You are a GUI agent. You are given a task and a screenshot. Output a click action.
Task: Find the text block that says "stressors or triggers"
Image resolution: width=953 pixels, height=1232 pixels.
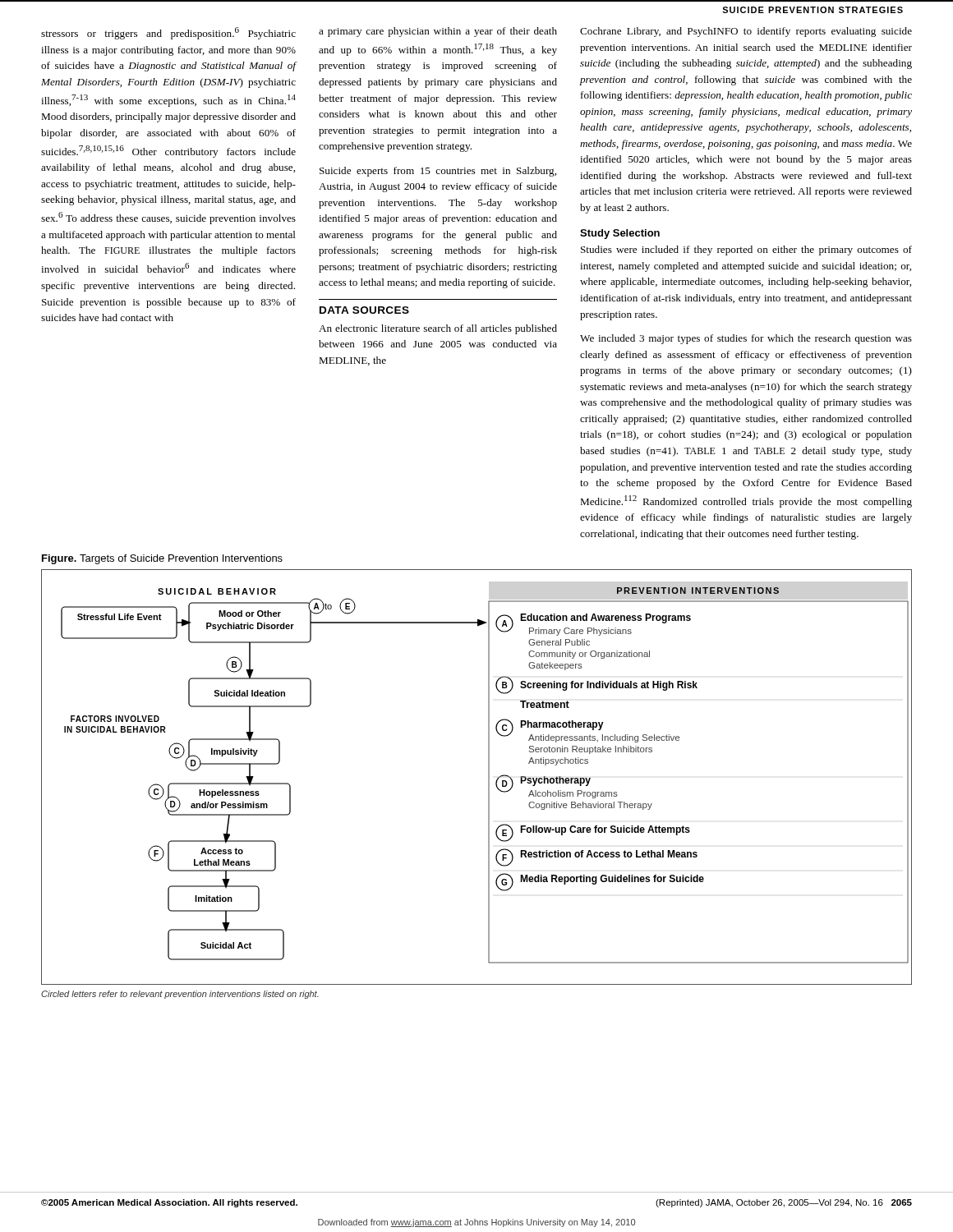point(168,174)
